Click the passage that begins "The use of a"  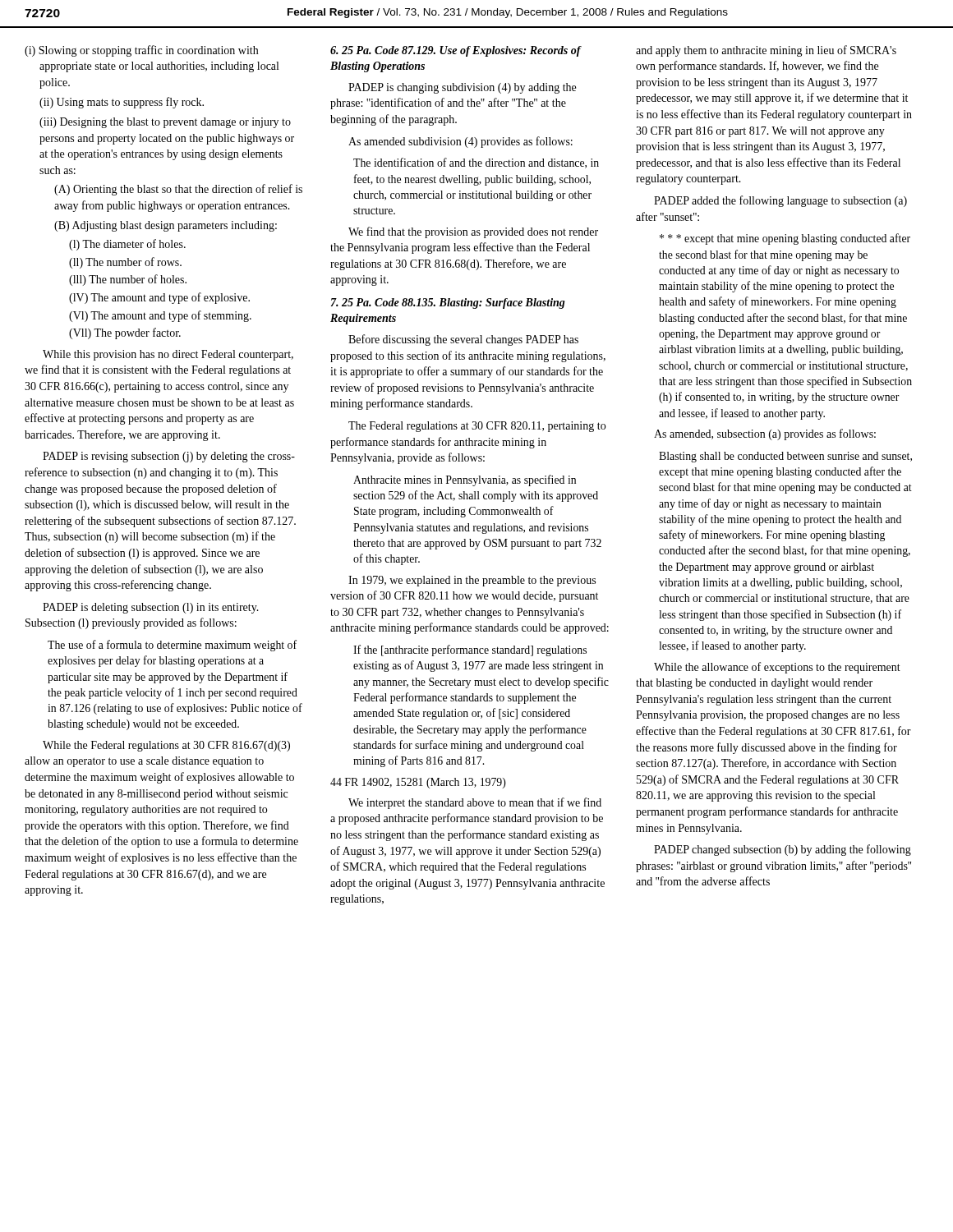(176, 685)
